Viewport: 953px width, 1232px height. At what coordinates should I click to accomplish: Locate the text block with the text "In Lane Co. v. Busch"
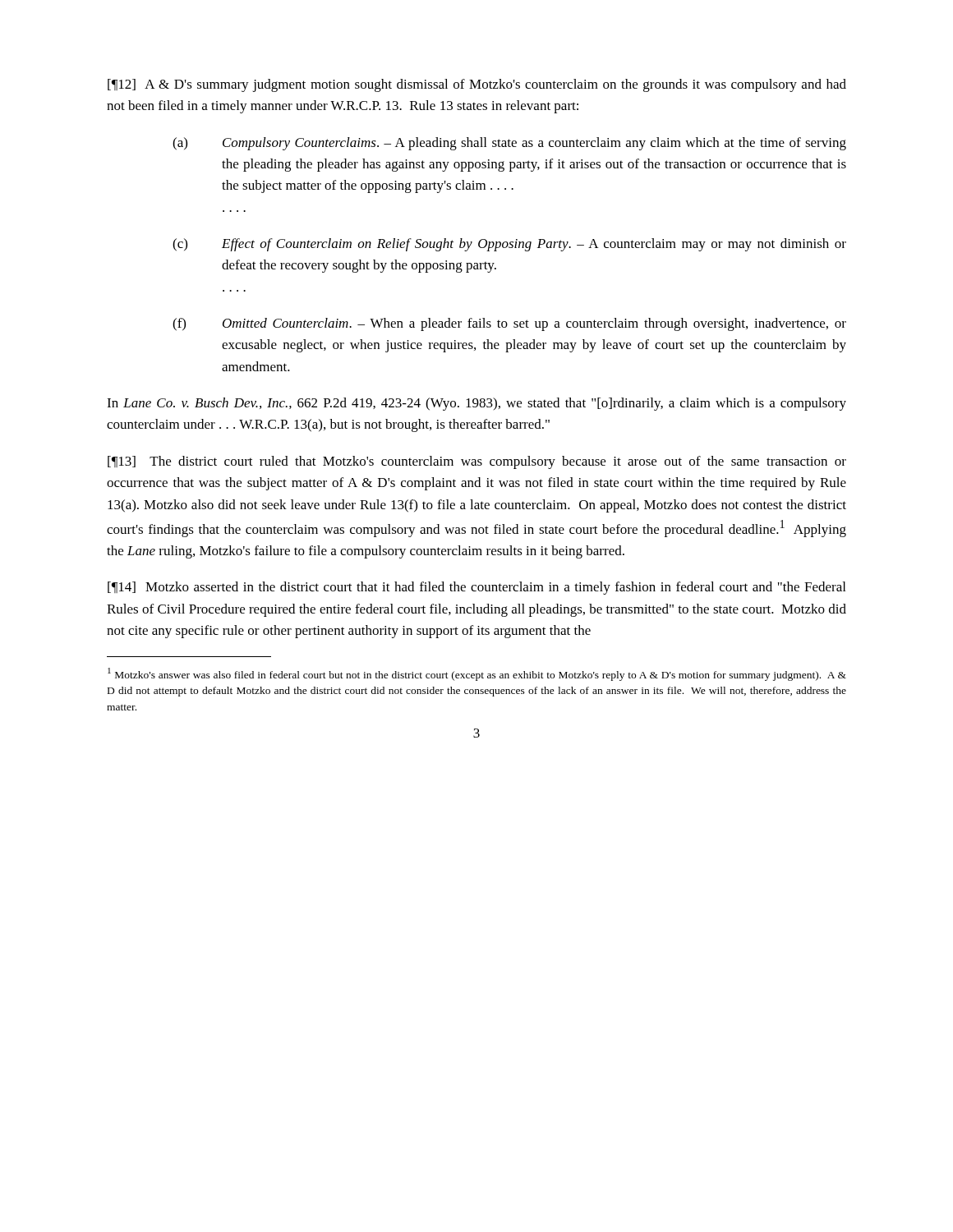(476, 414)
